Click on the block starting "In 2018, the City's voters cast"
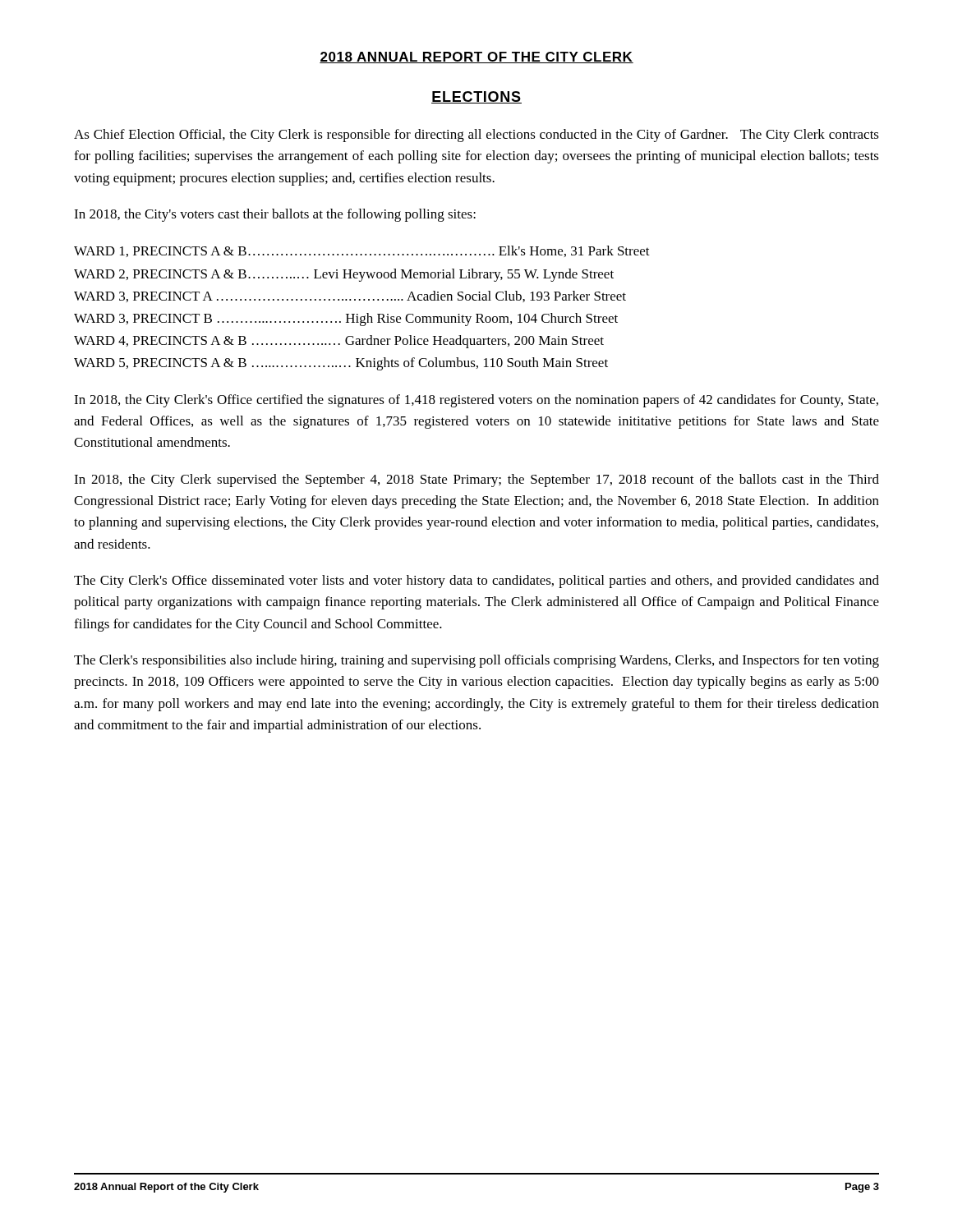Image resolution: width=953 pixels, height=1232 pixels. click(275, 214)
